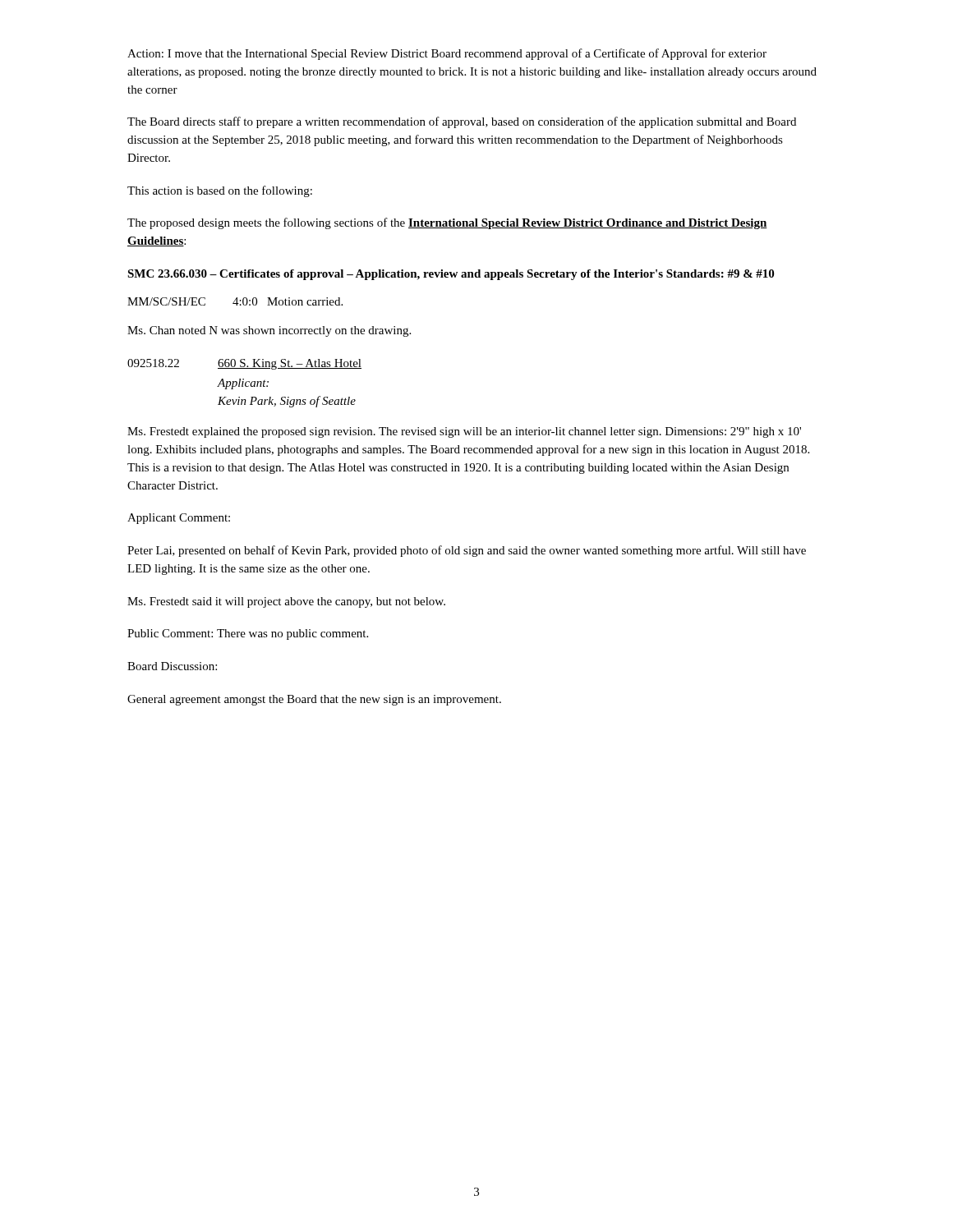
Task: Click on the region starting "Applicant Comment:"
Action: pyautogui.click(x=179, y=518)
